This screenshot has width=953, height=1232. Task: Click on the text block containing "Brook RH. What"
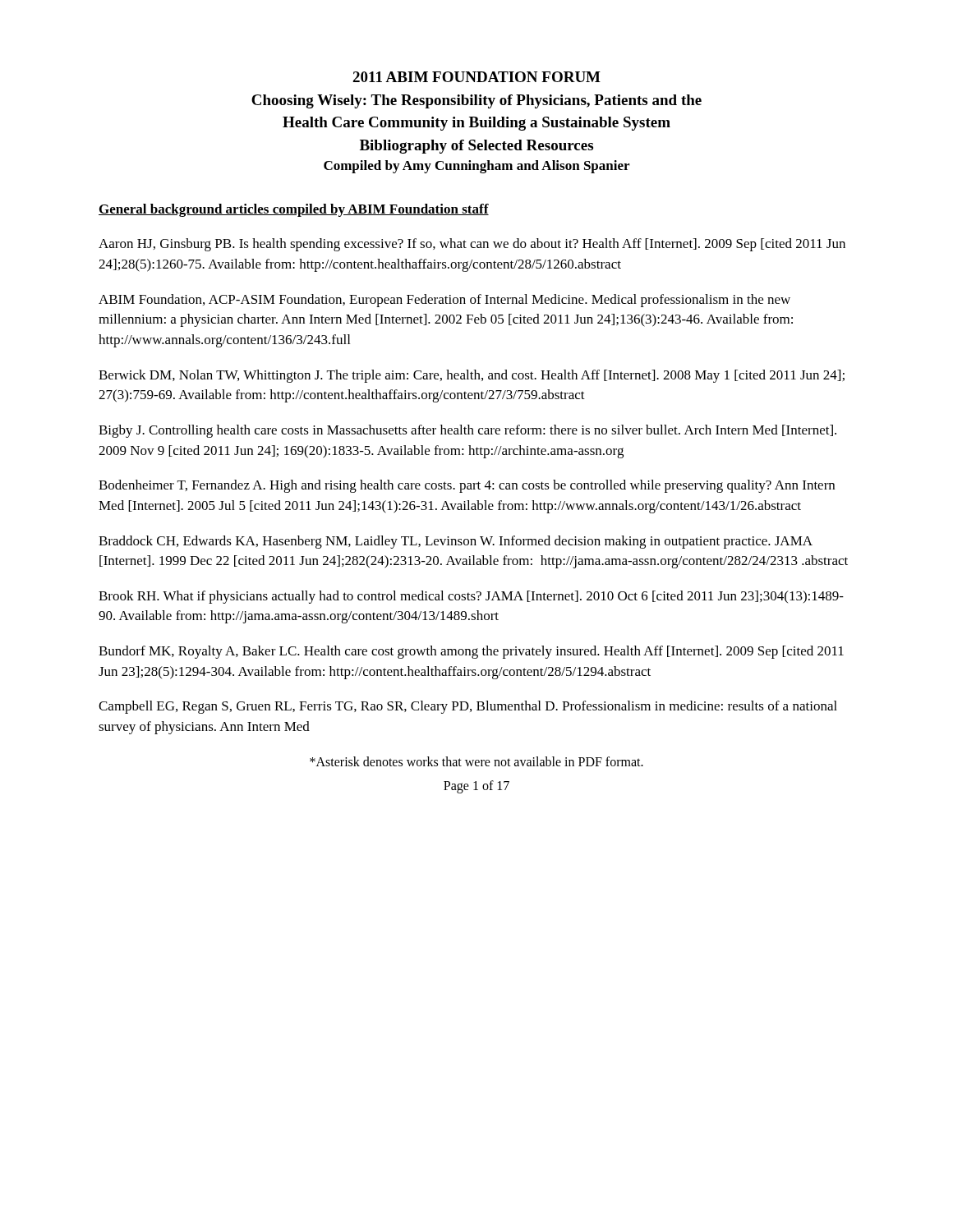[x=471, y=606]
